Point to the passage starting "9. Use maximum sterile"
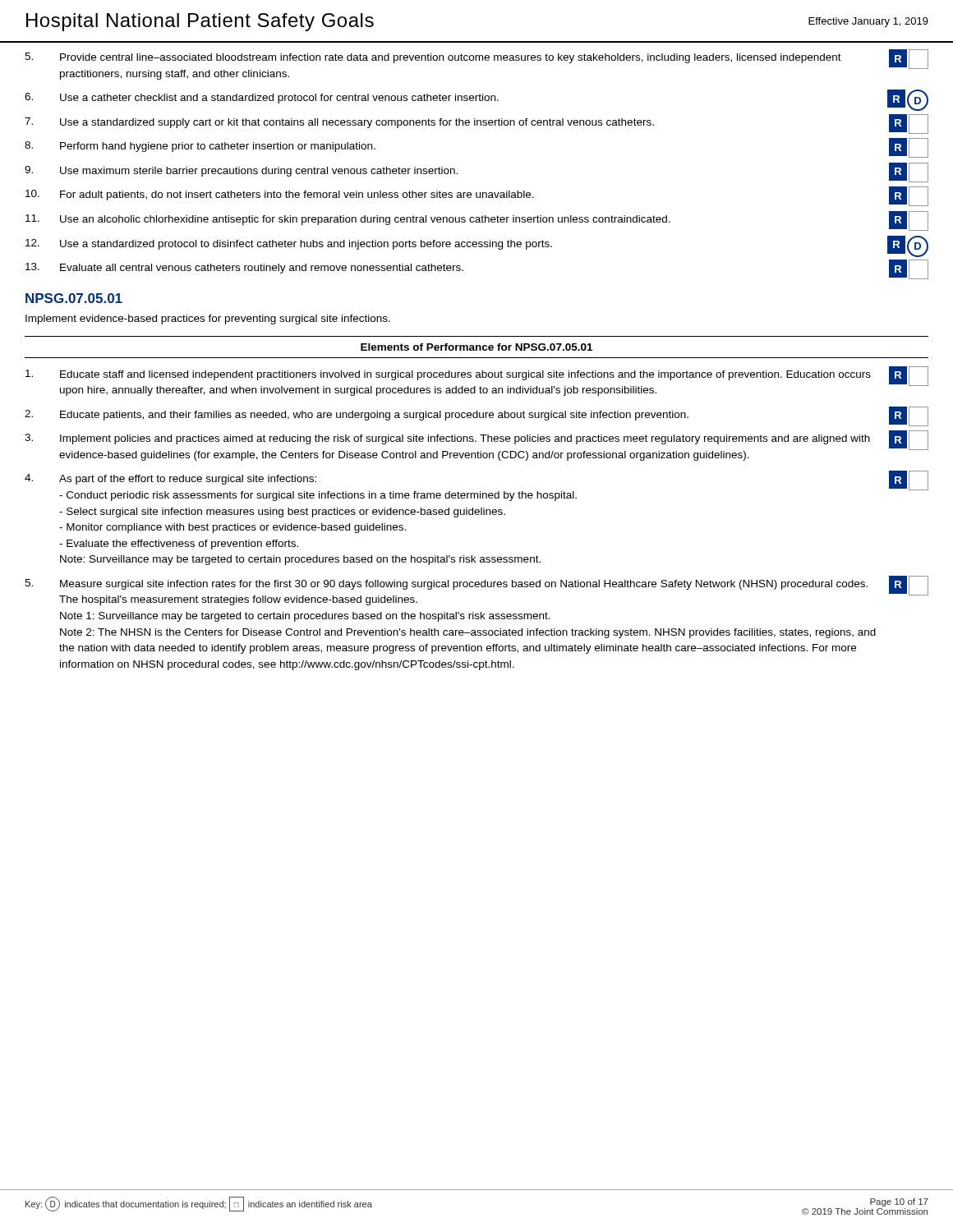Screen dimensions: 1232x953 pyautogui.click(x=263, y=170)
